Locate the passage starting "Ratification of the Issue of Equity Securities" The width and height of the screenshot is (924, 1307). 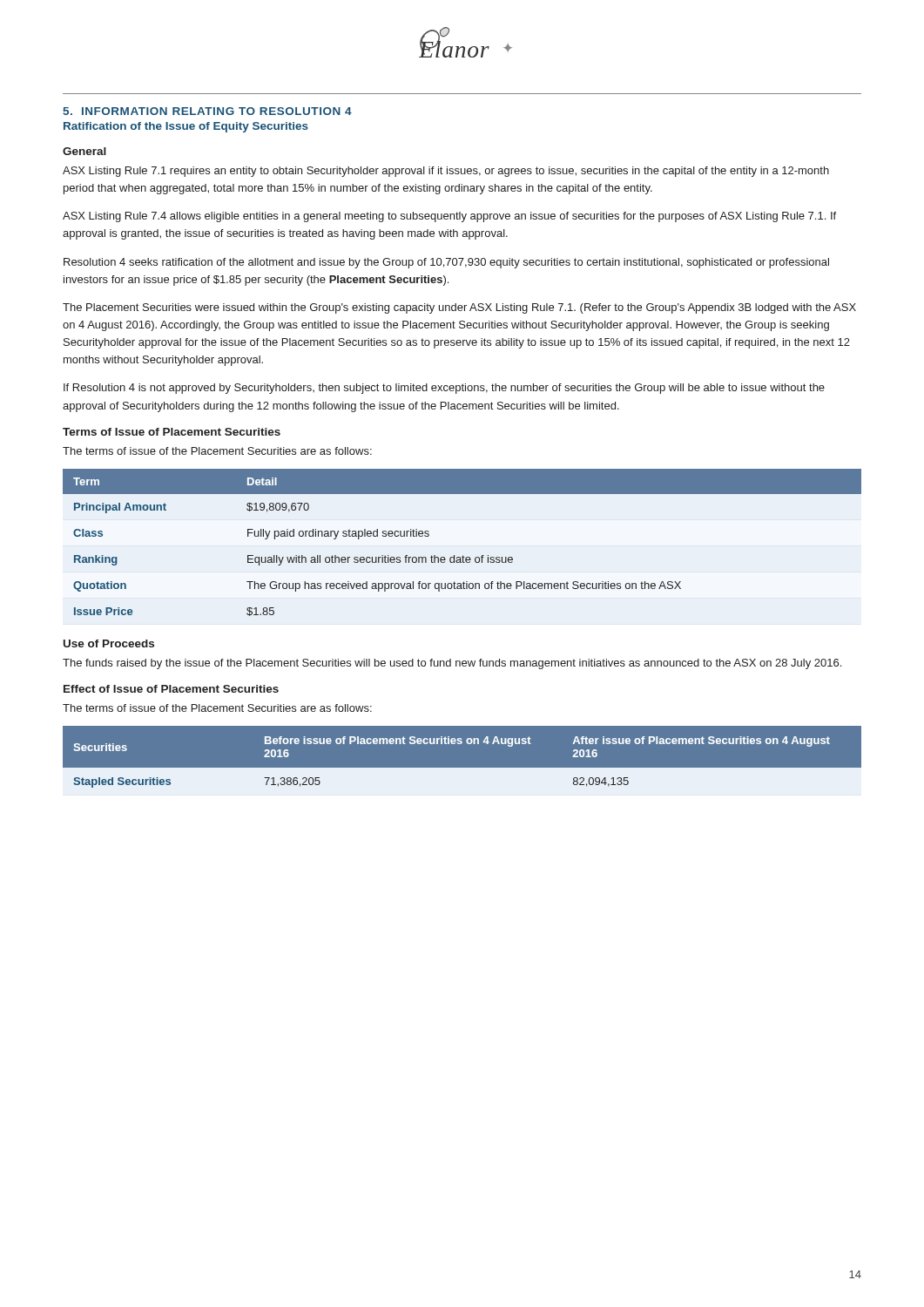pos(186,126)
